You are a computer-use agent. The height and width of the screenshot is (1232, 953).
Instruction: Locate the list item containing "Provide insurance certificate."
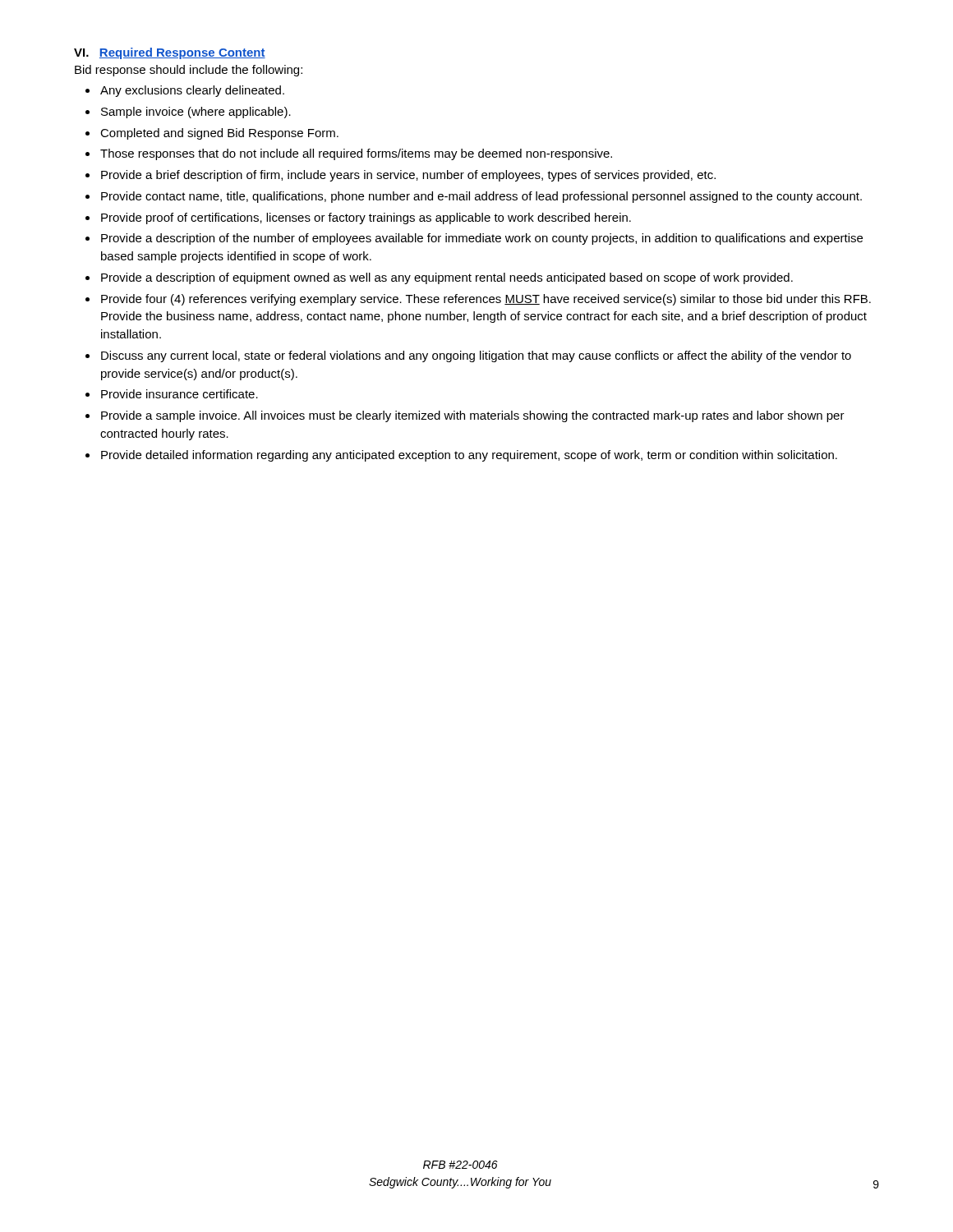pos(179,394)
